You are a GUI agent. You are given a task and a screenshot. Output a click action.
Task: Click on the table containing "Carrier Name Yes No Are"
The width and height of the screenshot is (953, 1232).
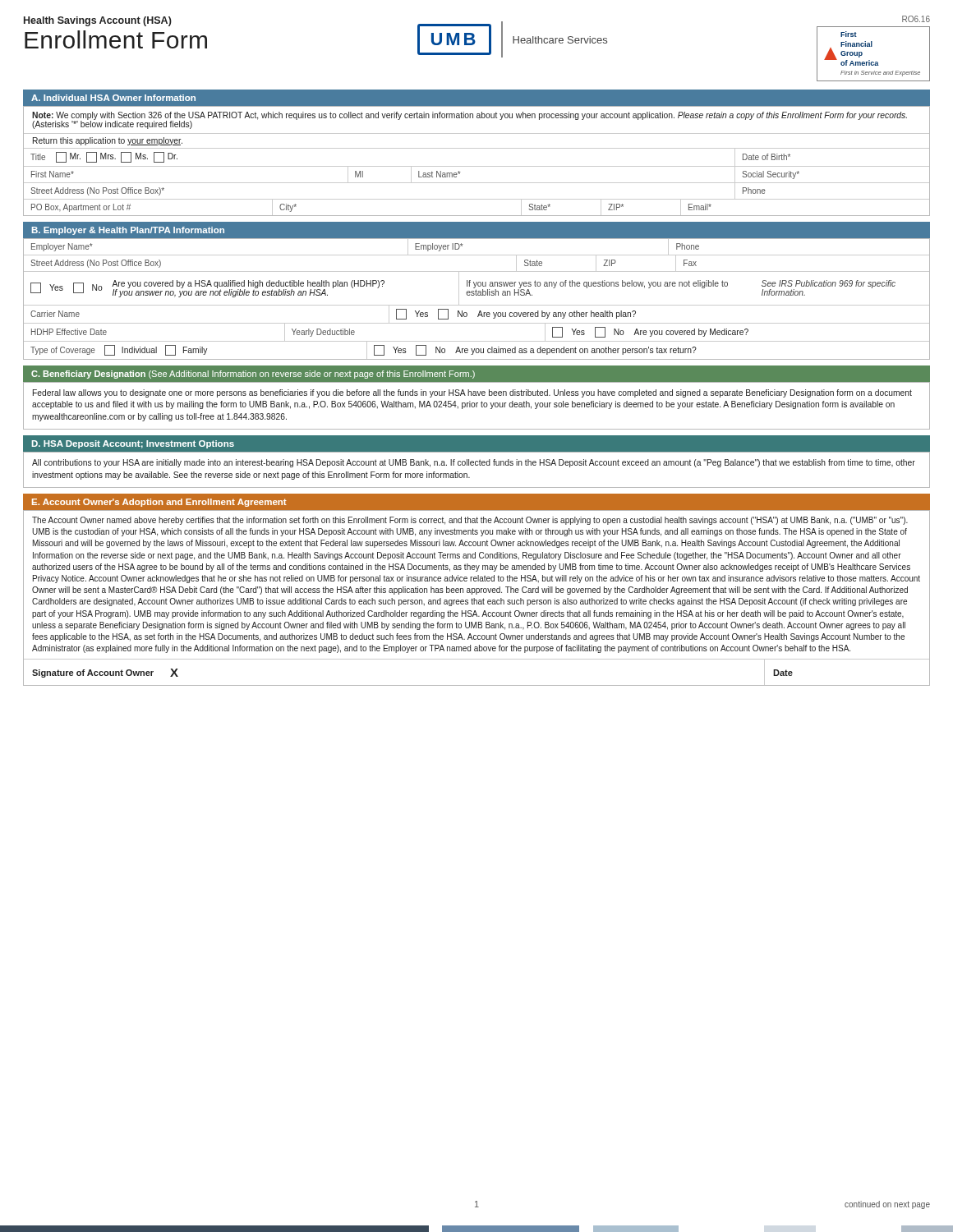[x=476, y=314]
